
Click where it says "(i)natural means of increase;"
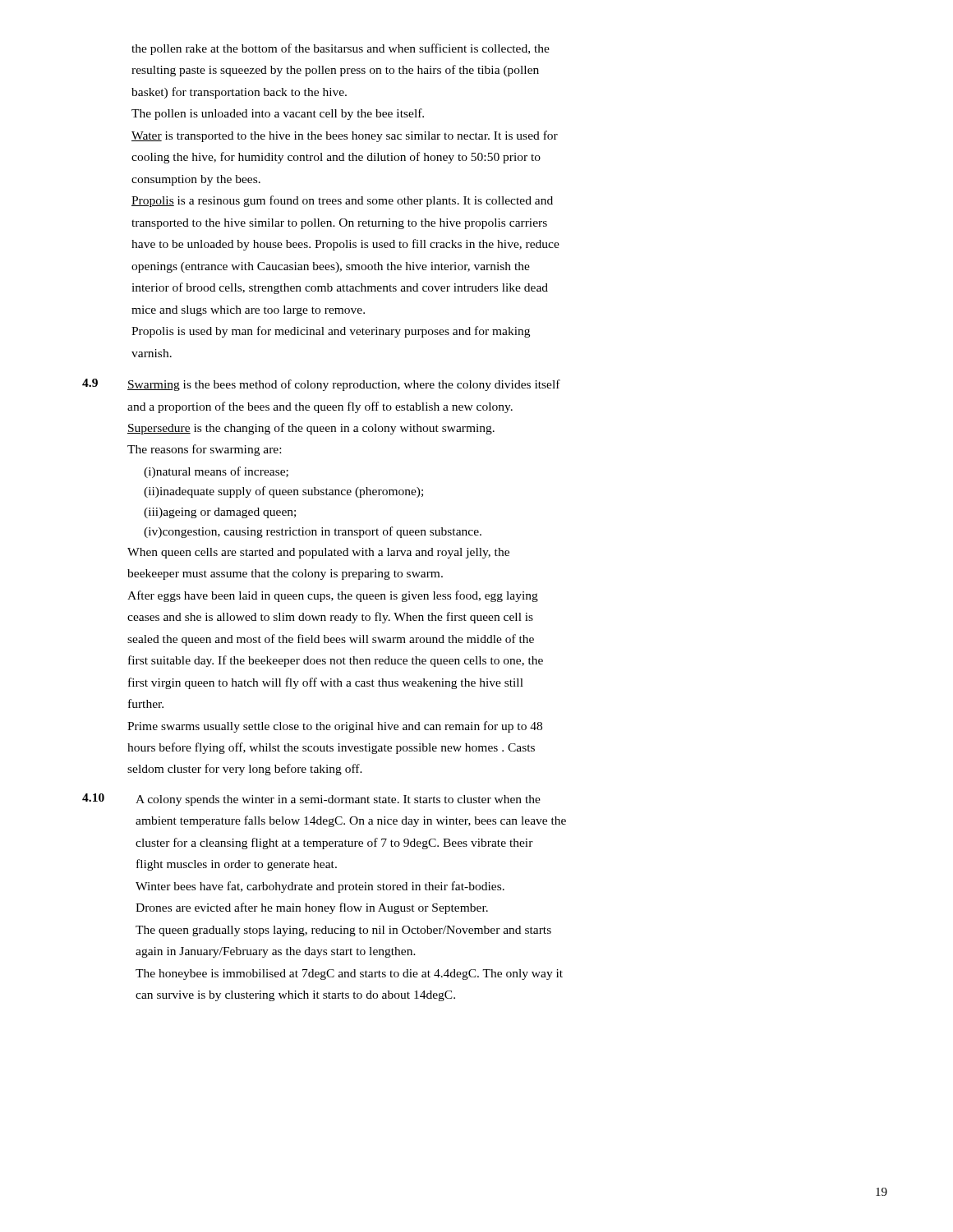tap(216, 471)
